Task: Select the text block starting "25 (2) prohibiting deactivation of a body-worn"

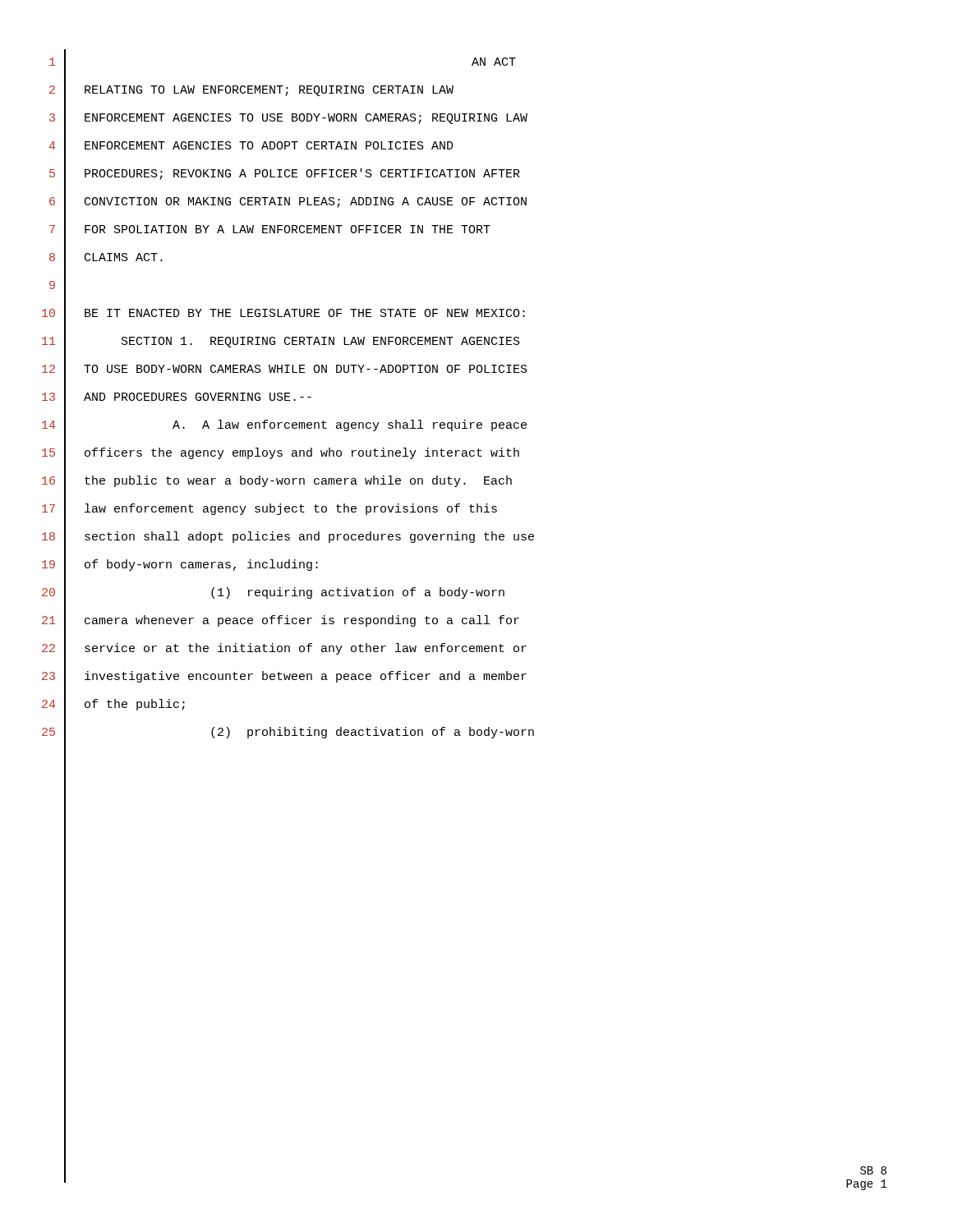Action: coord(476,733)
